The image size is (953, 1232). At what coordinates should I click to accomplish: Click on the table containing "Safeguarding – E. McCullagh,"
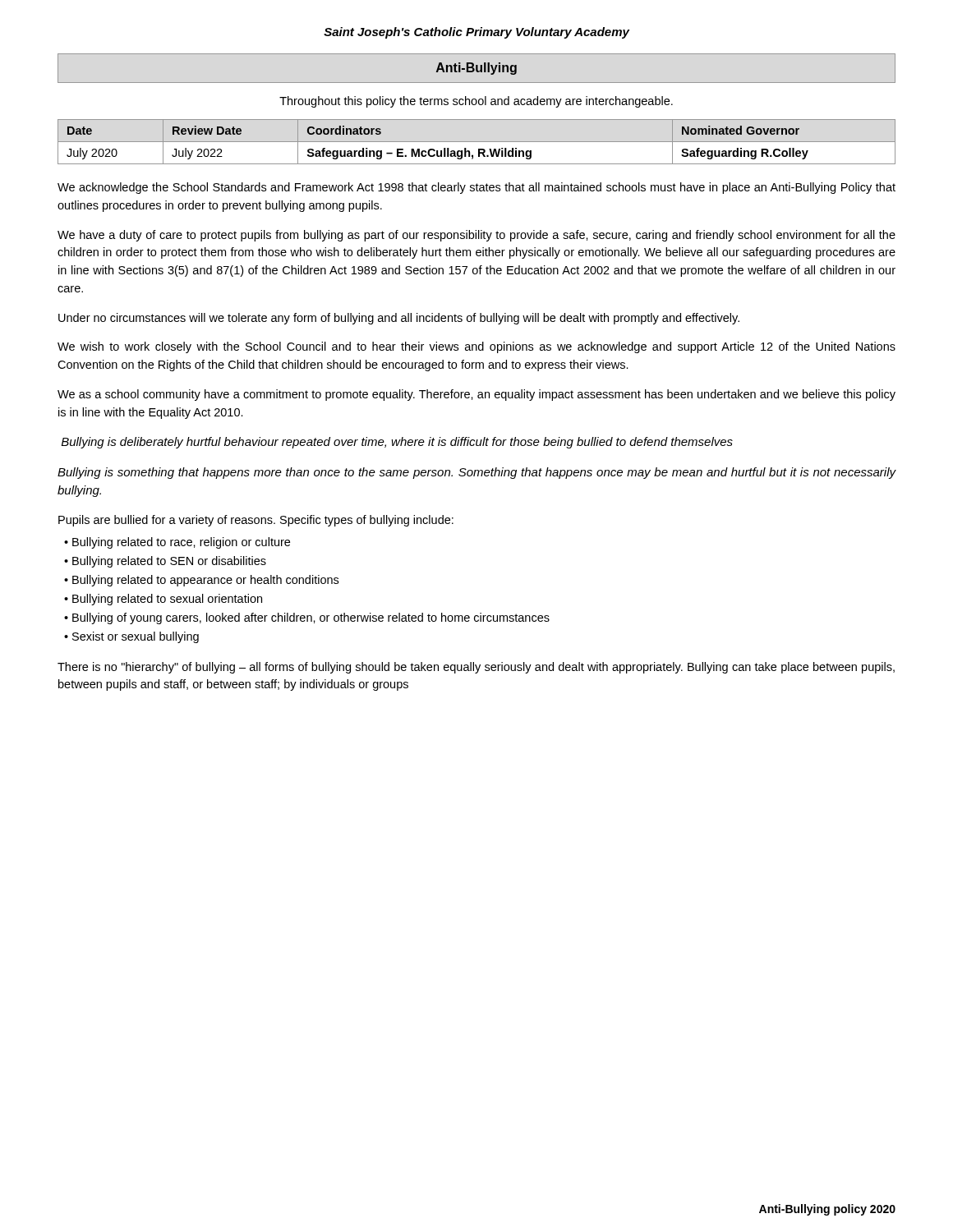[x=476, y=142]
